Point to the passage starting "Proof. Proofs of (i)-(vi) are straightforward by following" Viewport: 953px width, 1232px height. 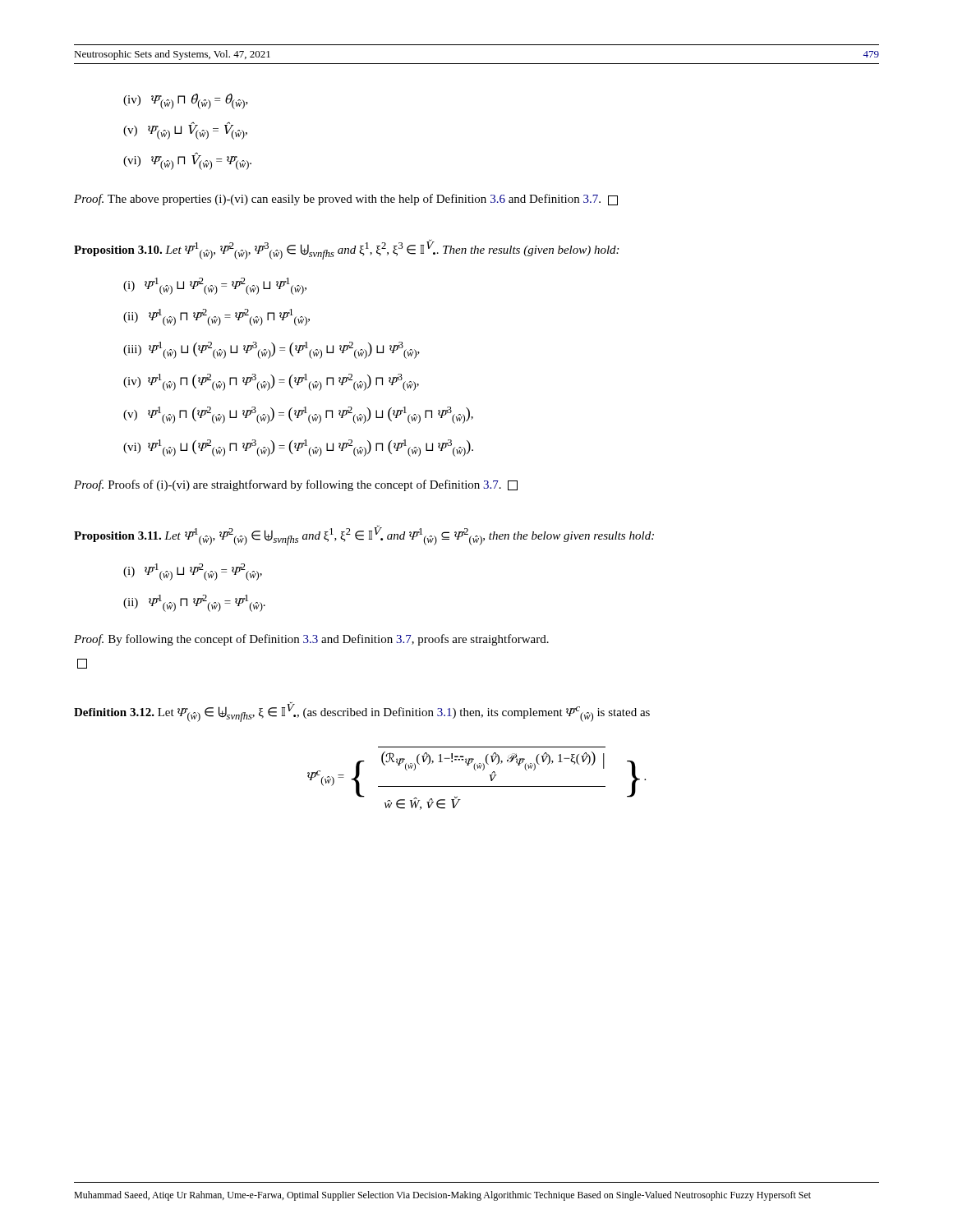point(296,484)
